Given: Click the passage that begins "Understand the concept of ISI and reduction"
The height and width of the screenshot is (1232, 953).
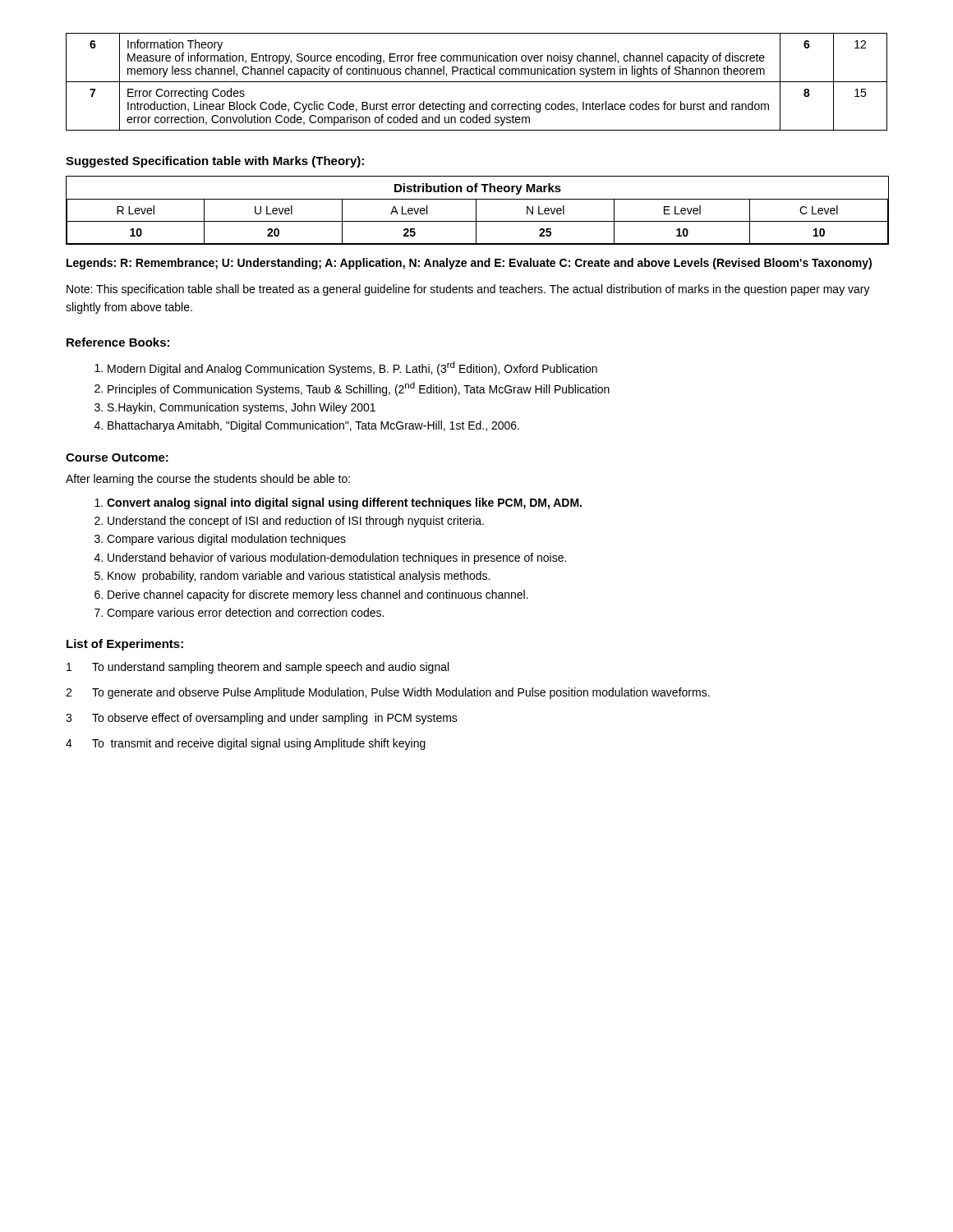Looking at the screenshot, I should (296, 522).
